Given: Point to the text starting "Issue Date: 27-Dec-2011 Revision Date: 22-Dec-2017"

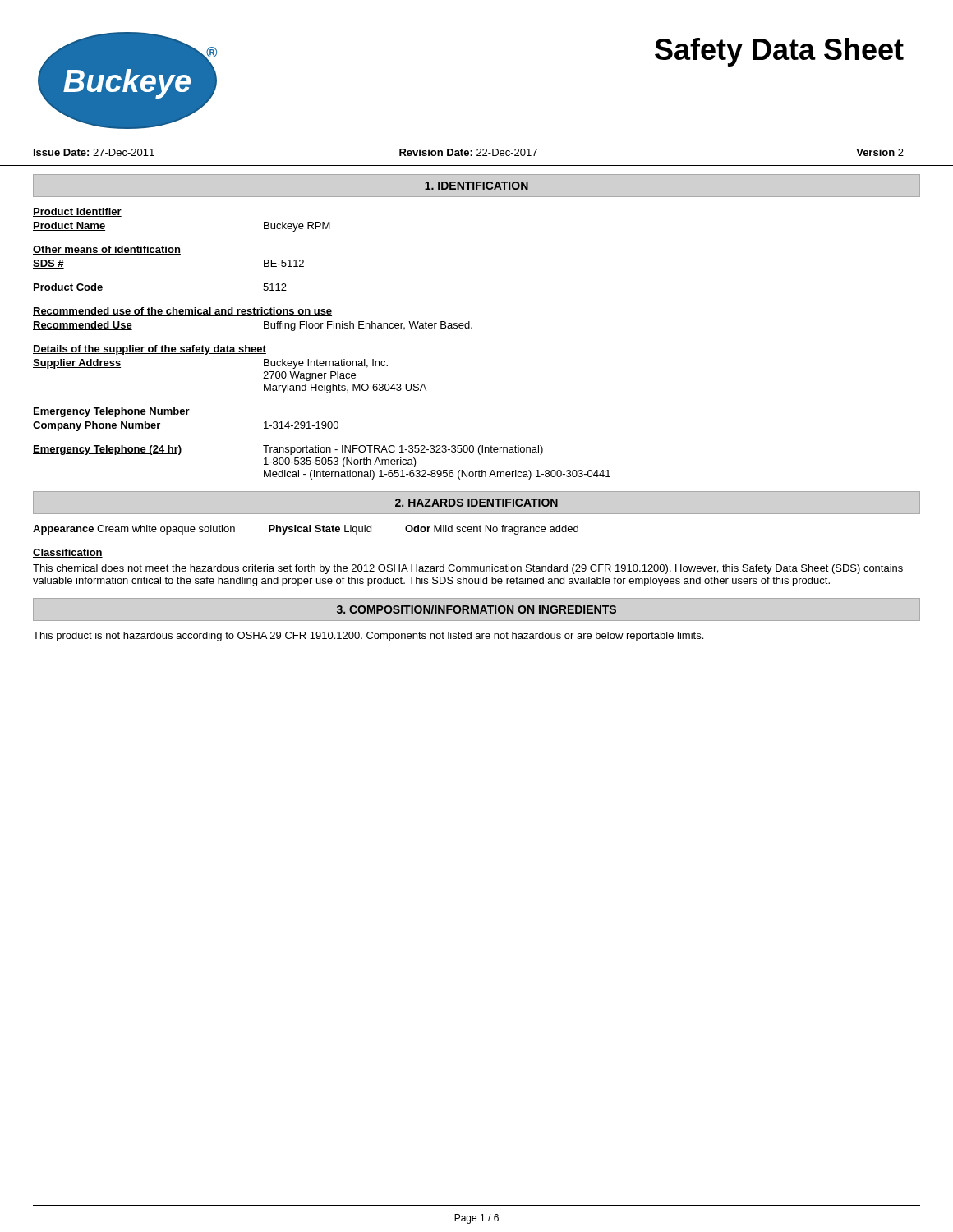Looking at the screenshot, I should 468,152.
